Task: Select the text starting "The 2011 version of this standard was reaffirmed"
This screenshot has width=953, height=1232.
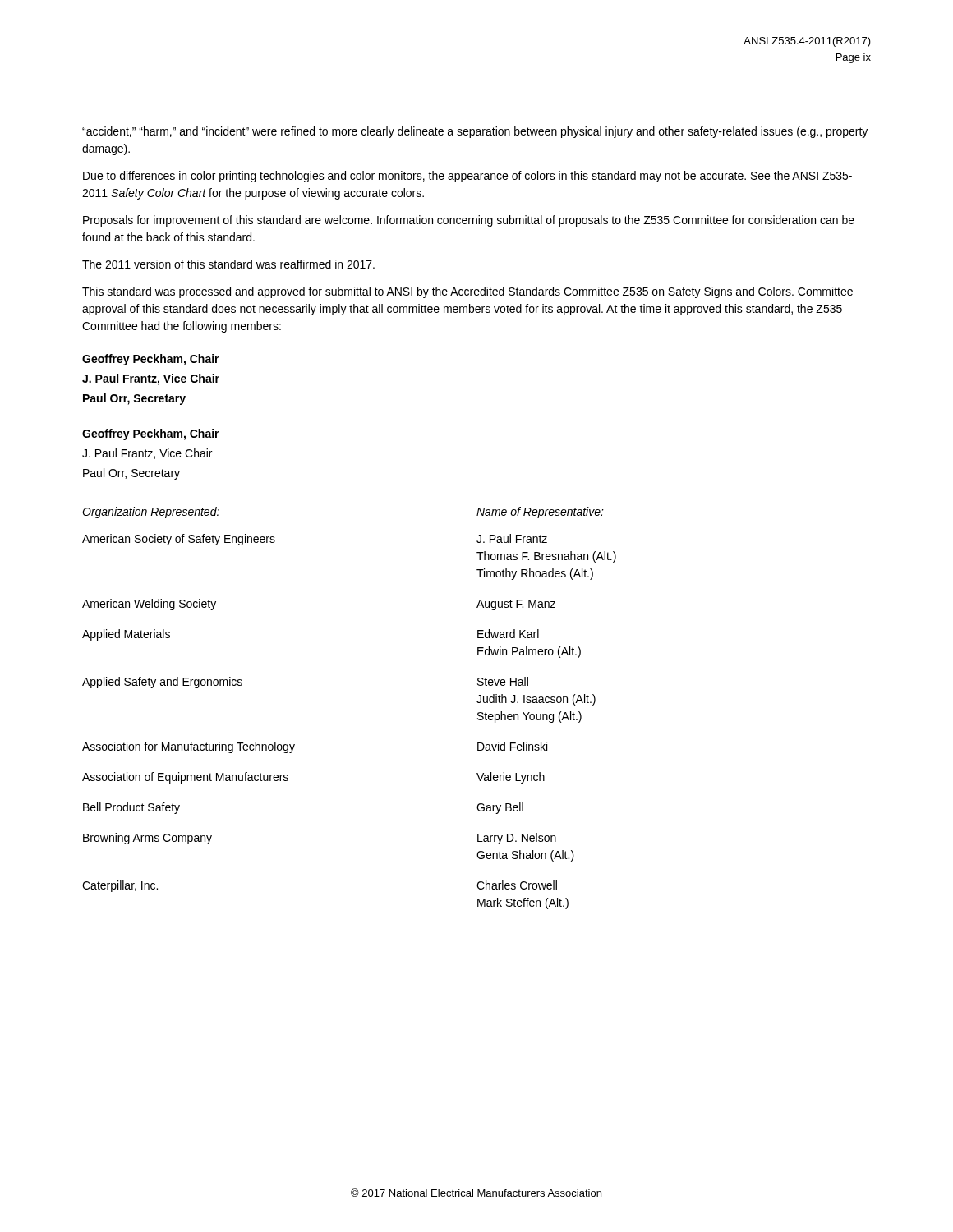Action: point(229,264)
